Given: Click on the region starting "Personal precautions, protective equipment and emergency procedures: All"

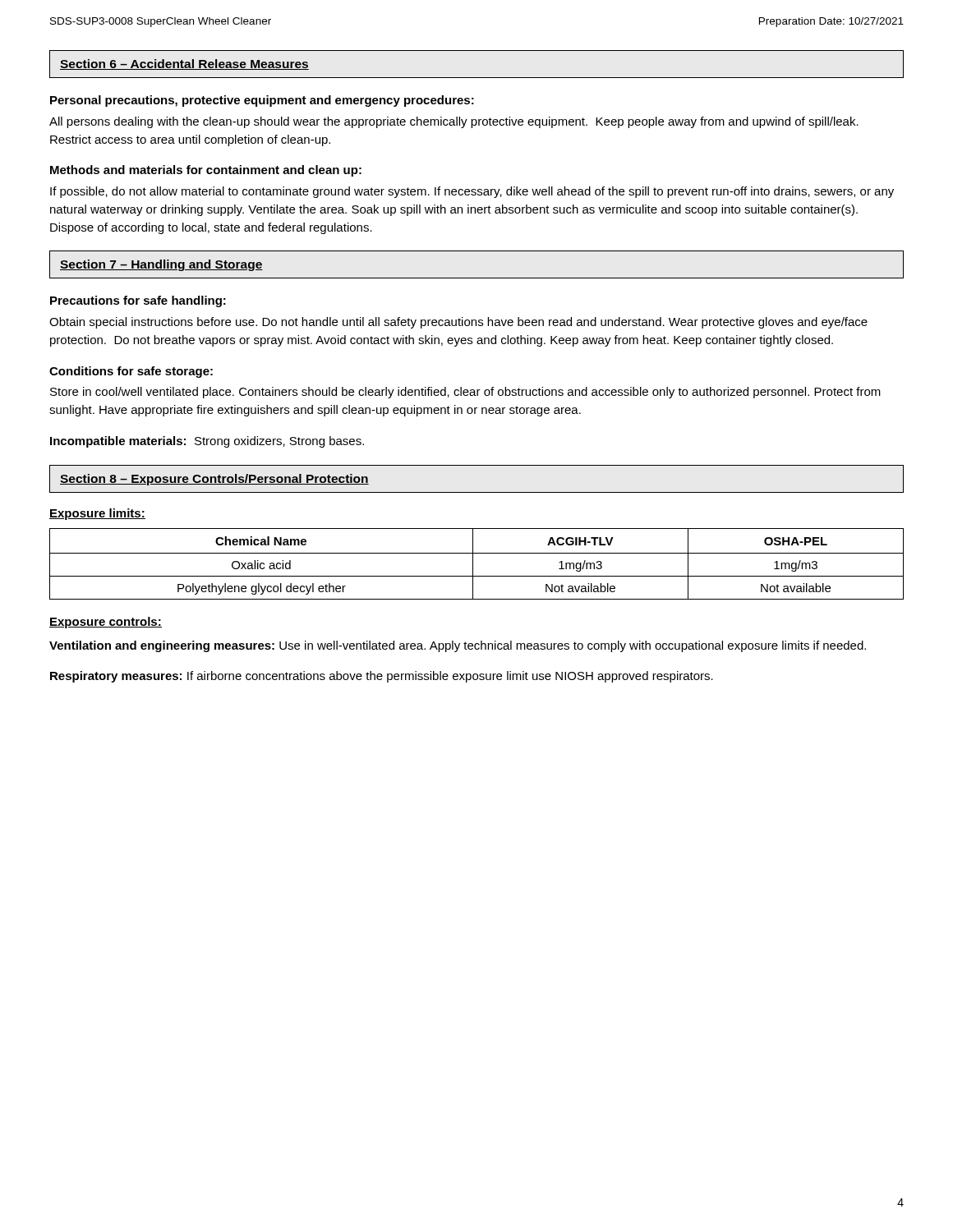Looking at the screenshot, I should [x=476, y=120].
